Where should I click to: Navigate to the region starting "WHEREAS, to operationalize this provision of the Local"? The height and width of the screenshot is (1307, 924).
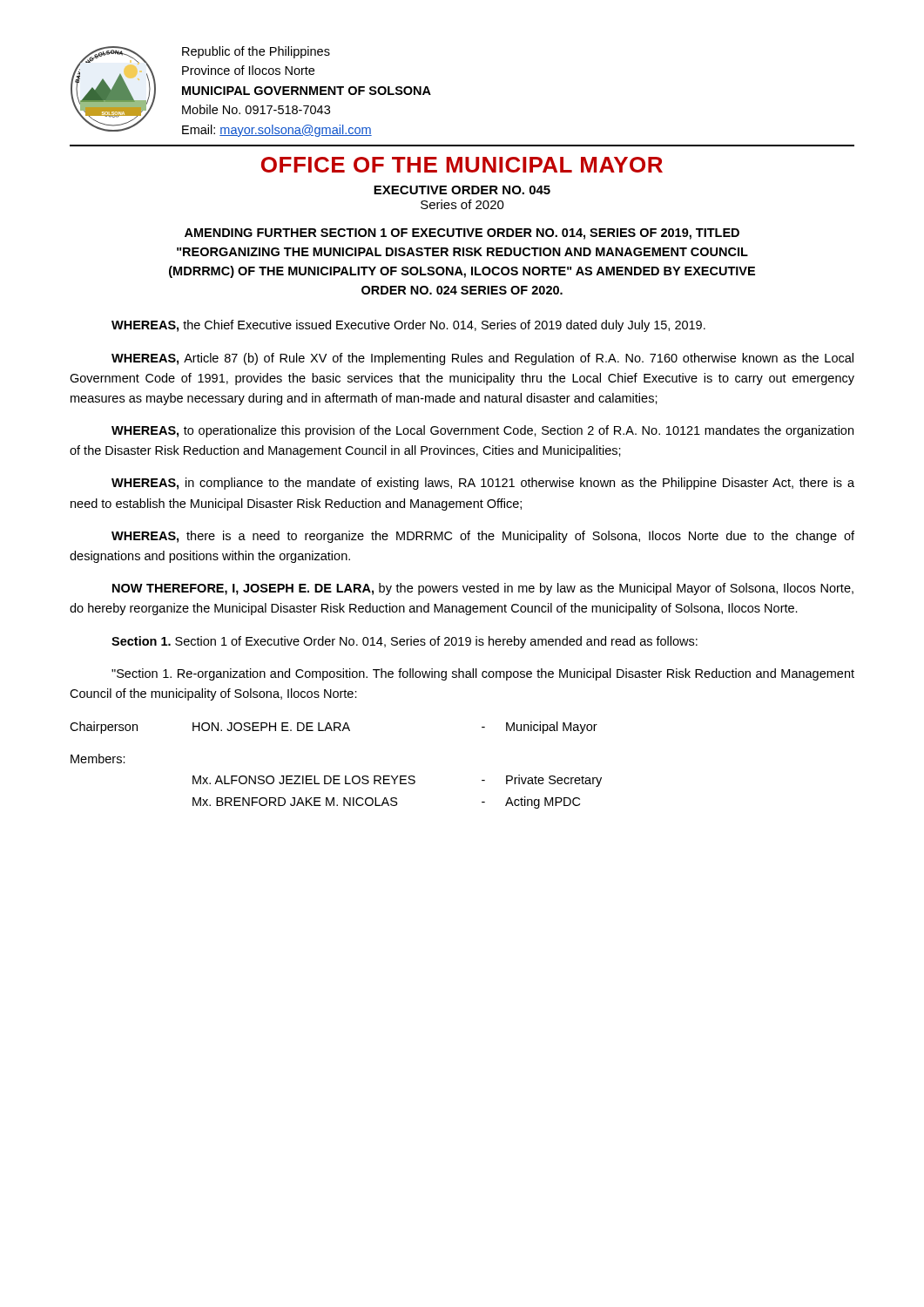(462, 441)
